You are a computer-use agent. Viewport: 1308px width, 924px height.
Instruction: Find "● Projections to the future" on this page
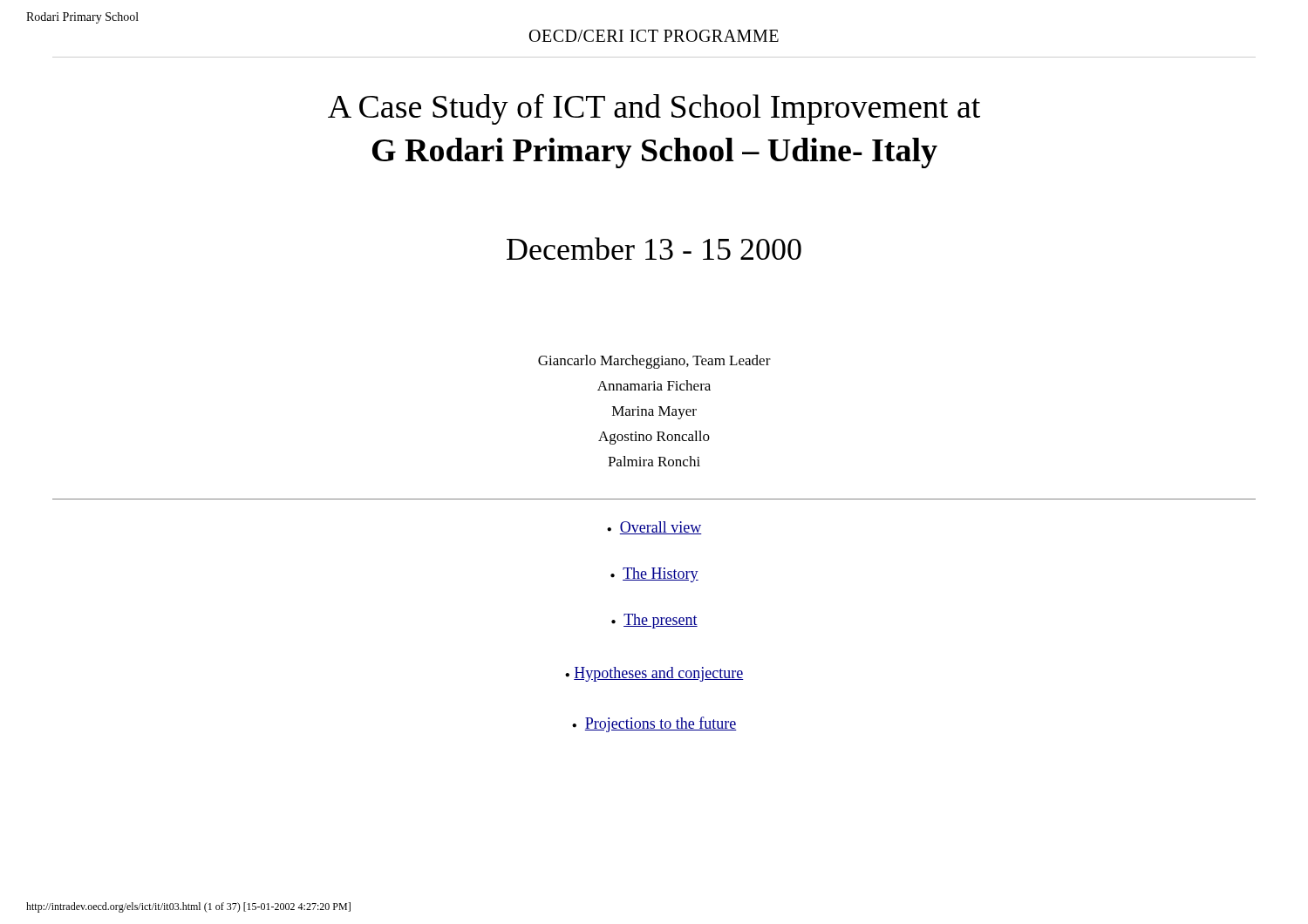654,724
